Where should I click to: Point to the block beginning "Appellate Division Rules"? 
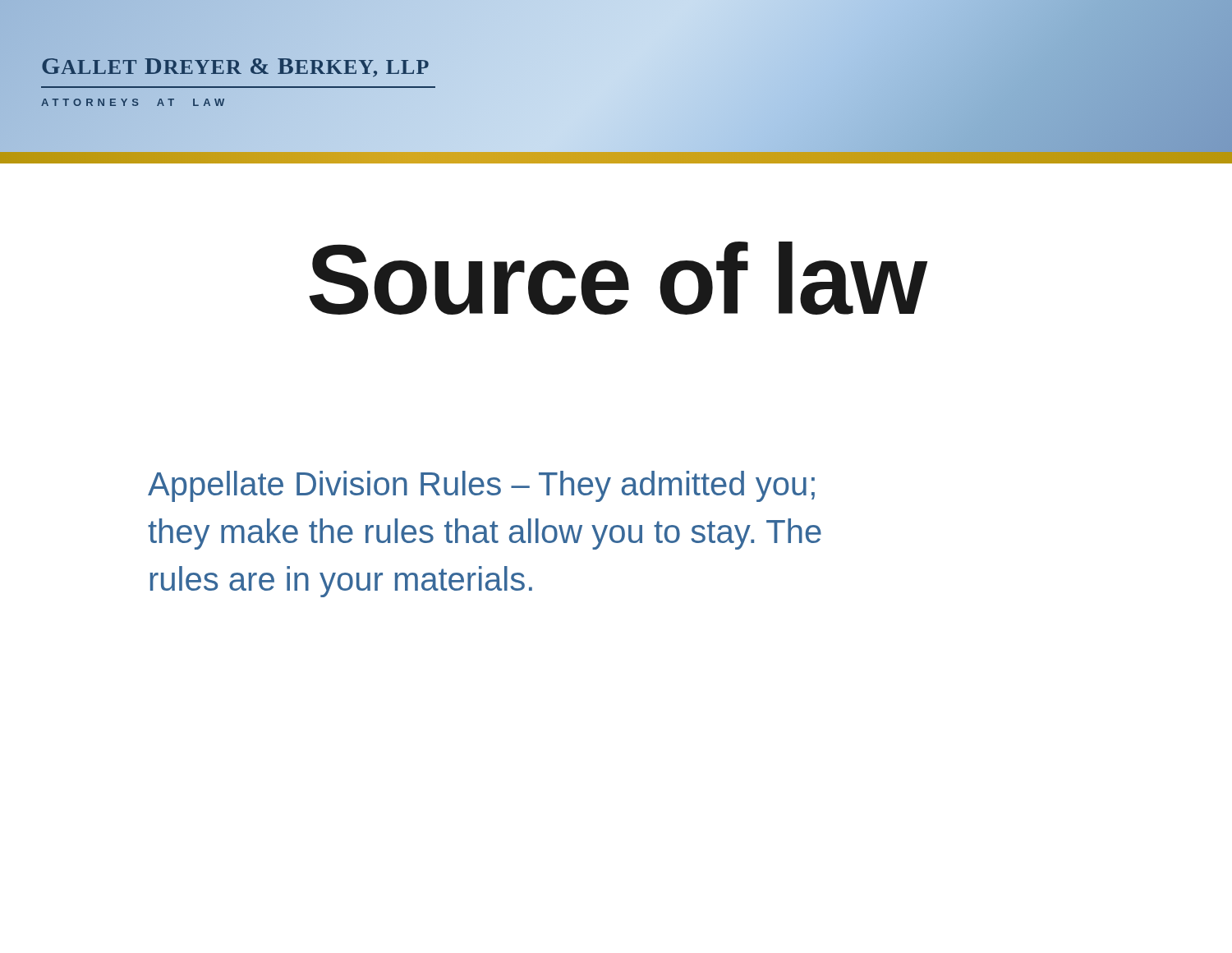(x=517, y=532)
